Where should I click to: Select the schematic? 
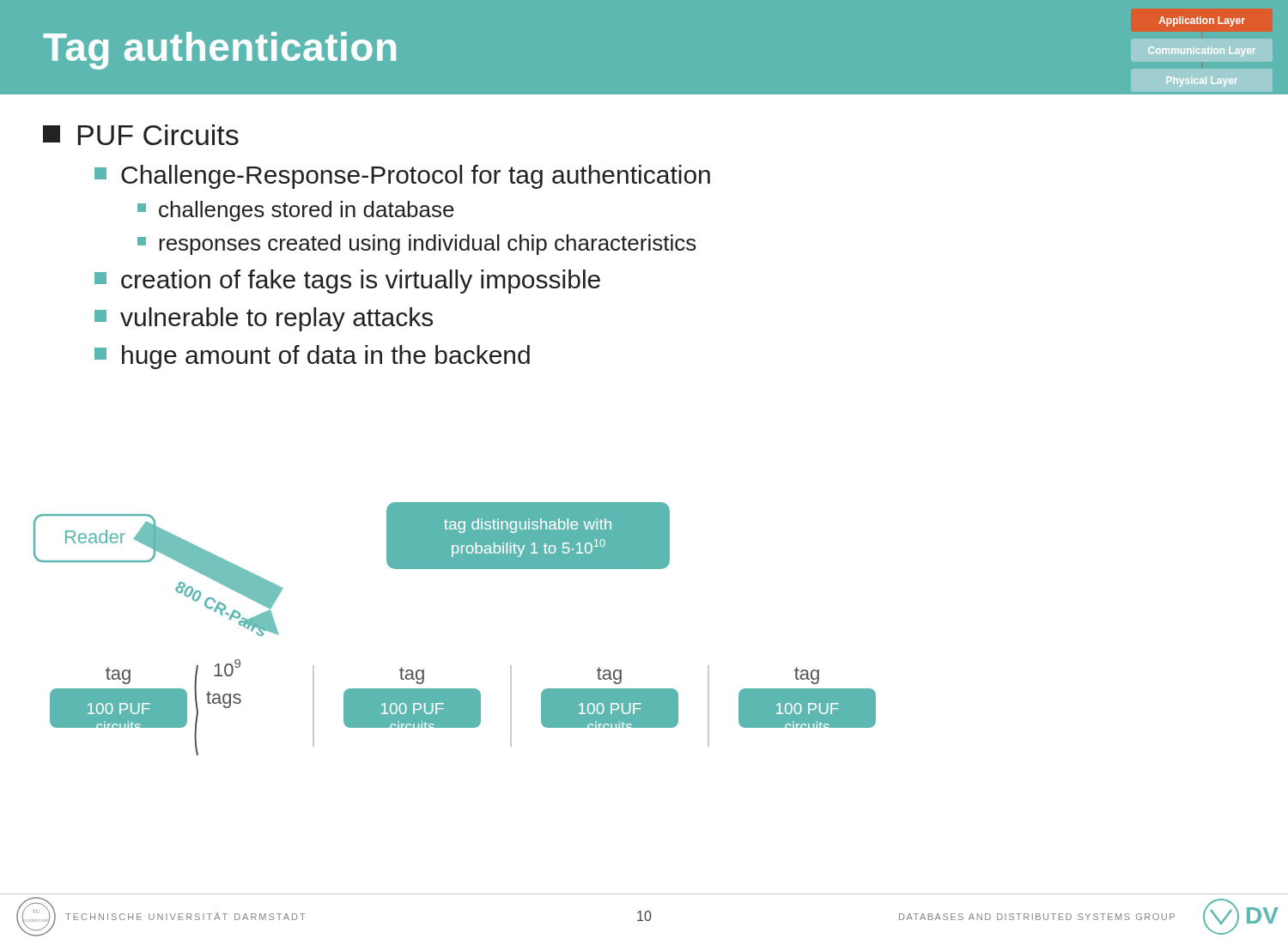tap(515, 657)
